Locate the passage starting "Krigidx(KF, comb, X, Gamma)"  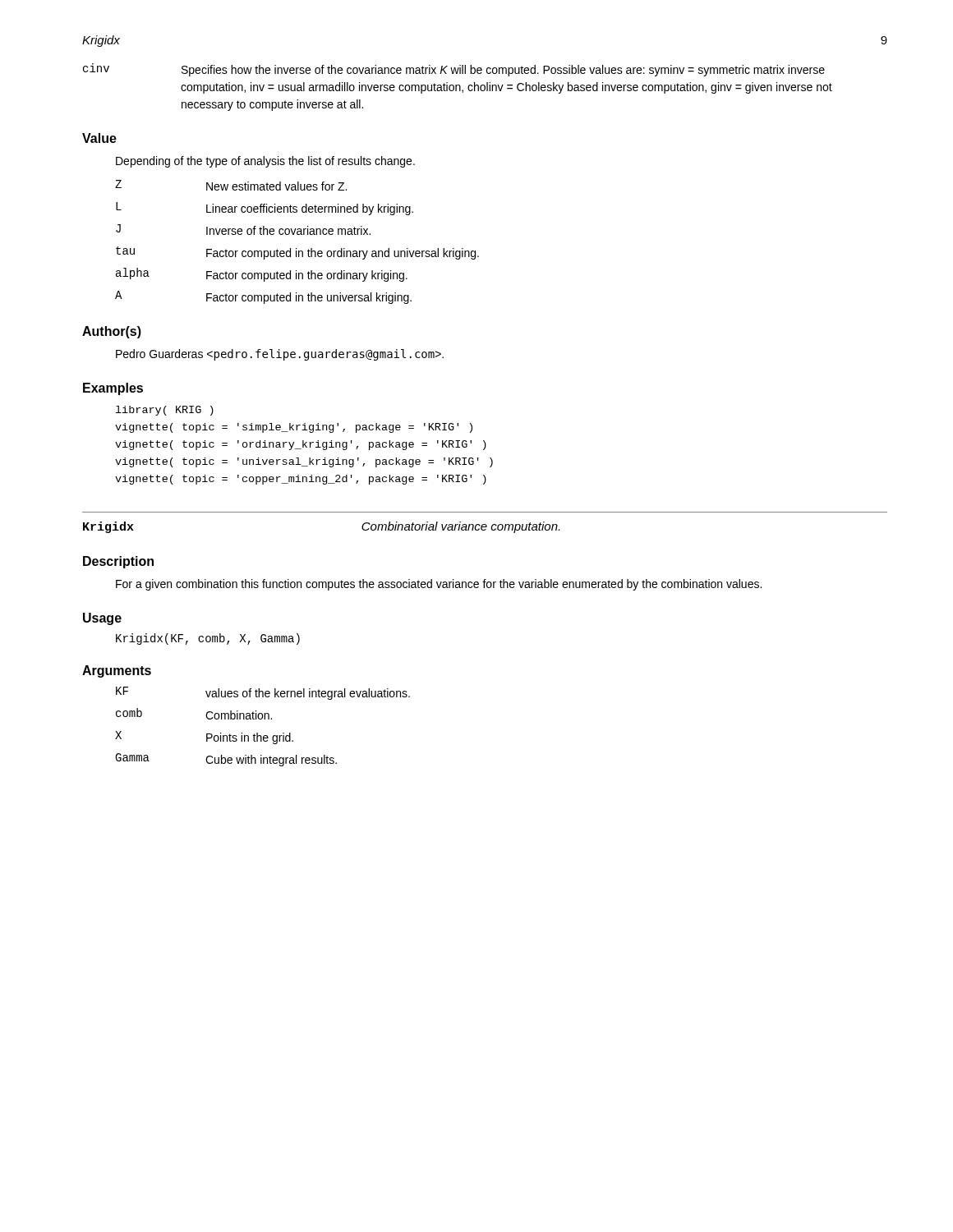click(208, 639)
